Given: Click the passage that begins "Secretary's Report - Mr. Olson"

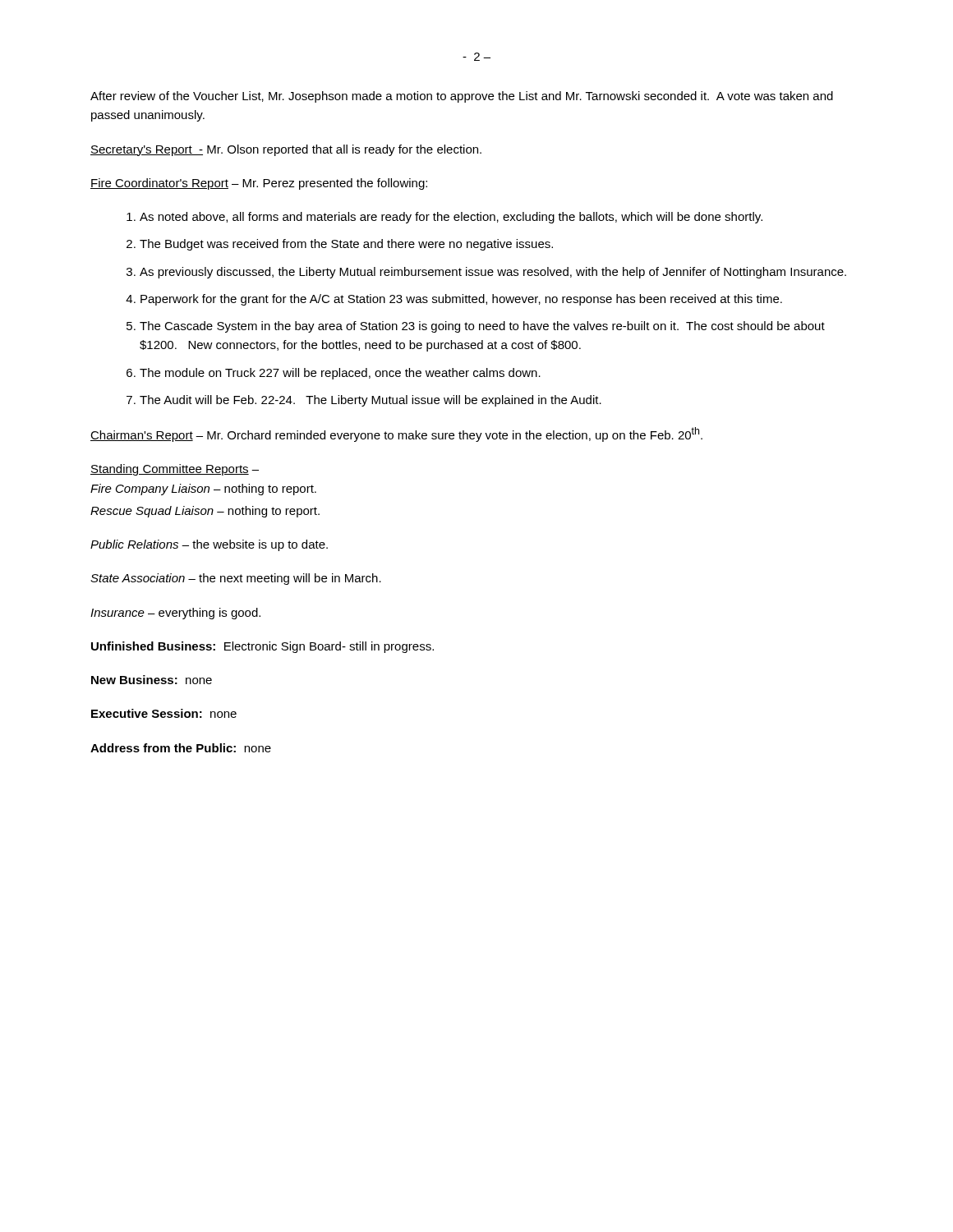Looking at the screenshot, I should [286, 149].
